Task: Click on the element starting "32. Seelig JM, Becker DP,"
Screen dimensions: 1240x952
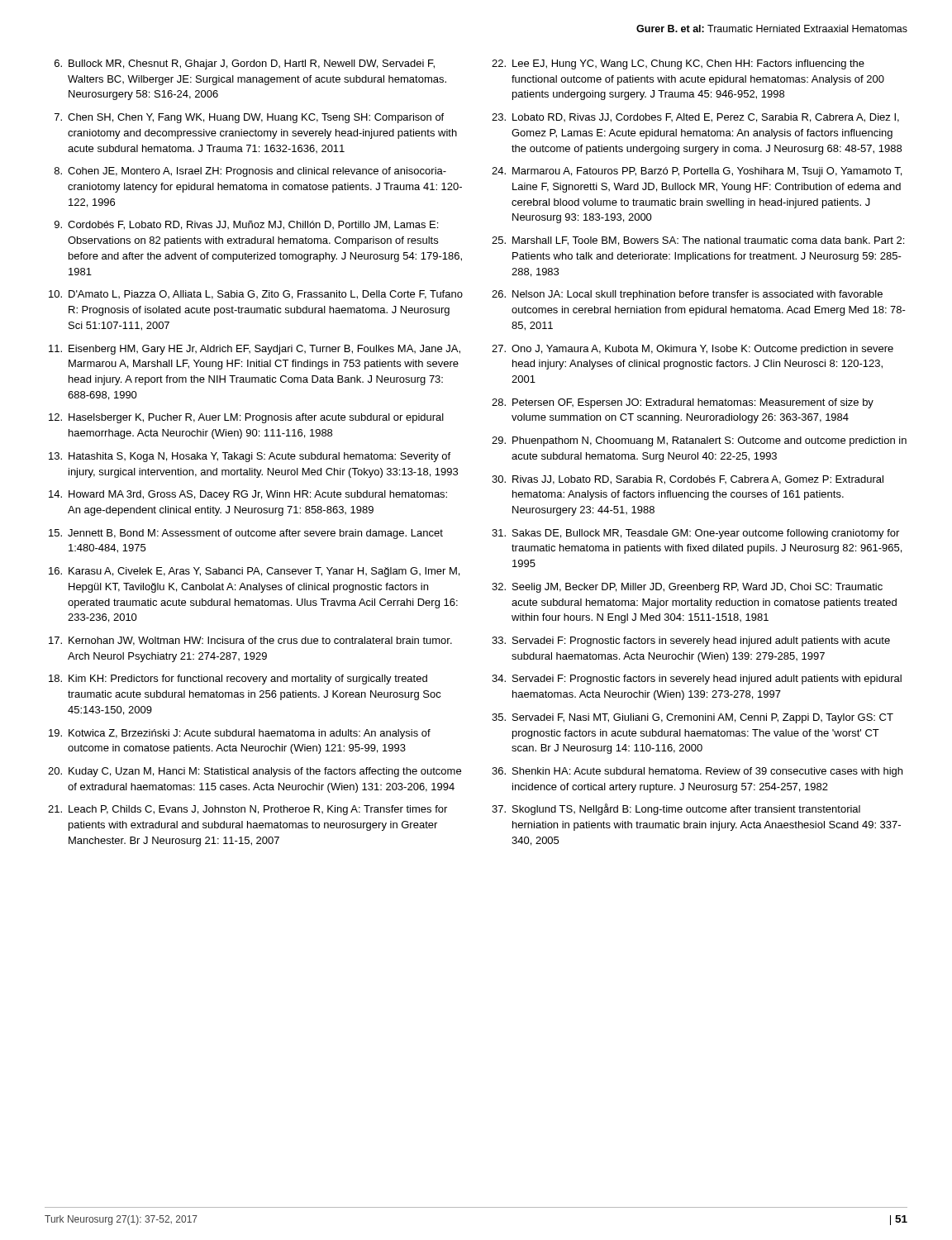Action: tap(698, 603)
